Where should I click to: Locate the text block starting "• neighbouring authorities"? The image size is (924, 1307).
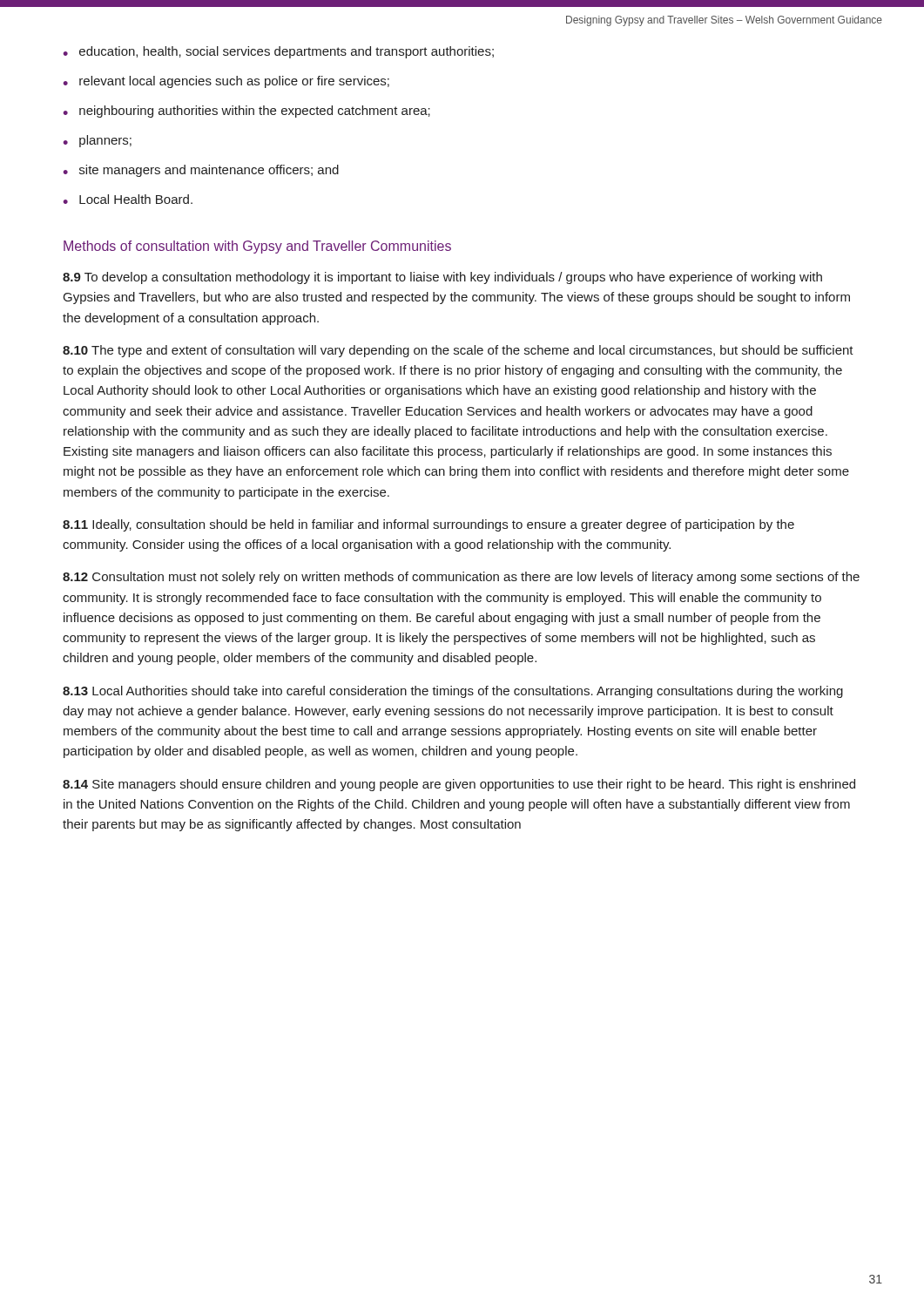pyautogui.click(x=247, y=113)
